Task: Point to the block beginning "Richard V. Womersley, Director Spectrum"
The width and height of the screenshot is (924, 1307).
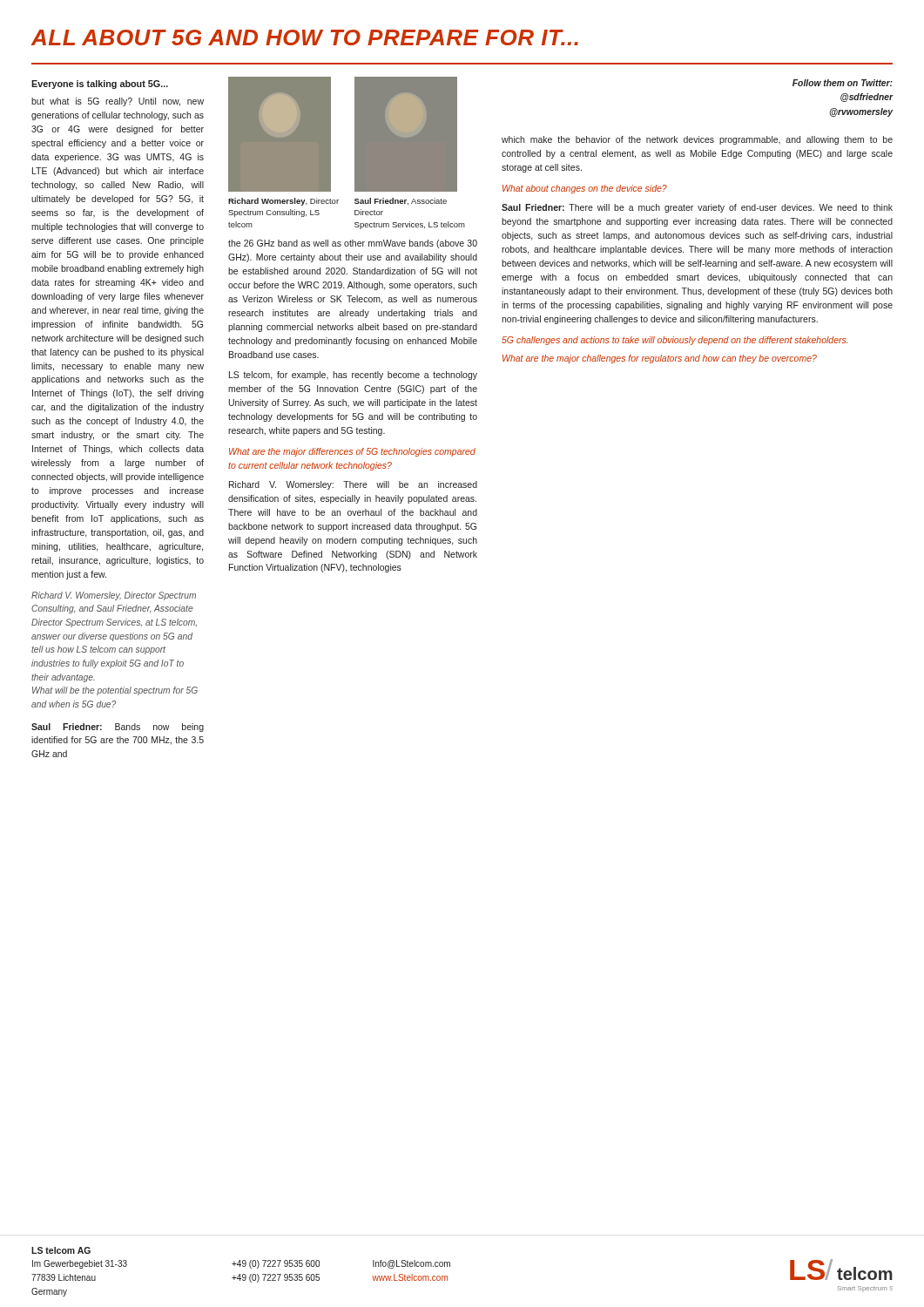Action: (x=118, y=650)
